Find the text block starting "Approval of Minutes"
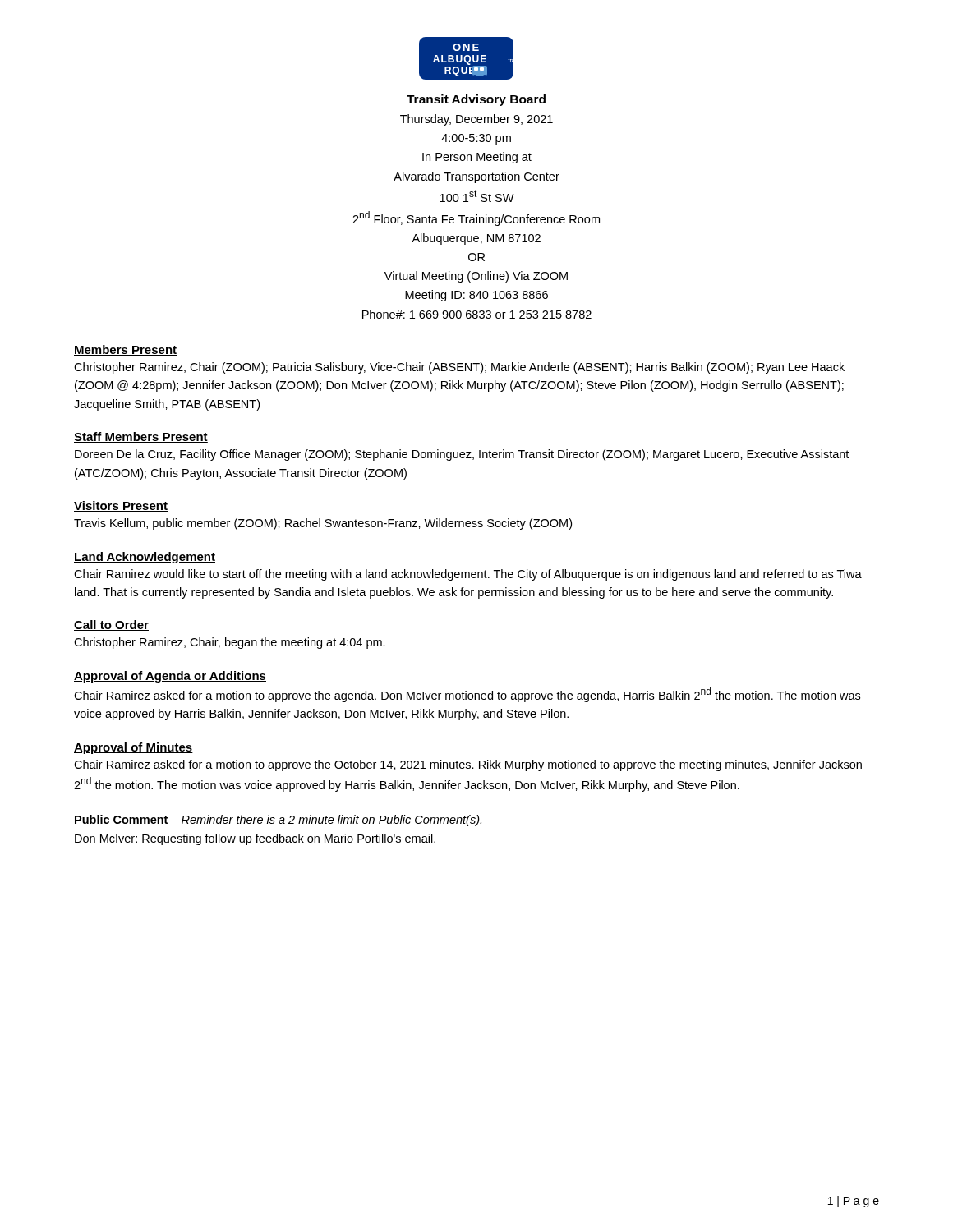Image resolution: width=953 pixels, height=1232 pixels. click(133, 747)
